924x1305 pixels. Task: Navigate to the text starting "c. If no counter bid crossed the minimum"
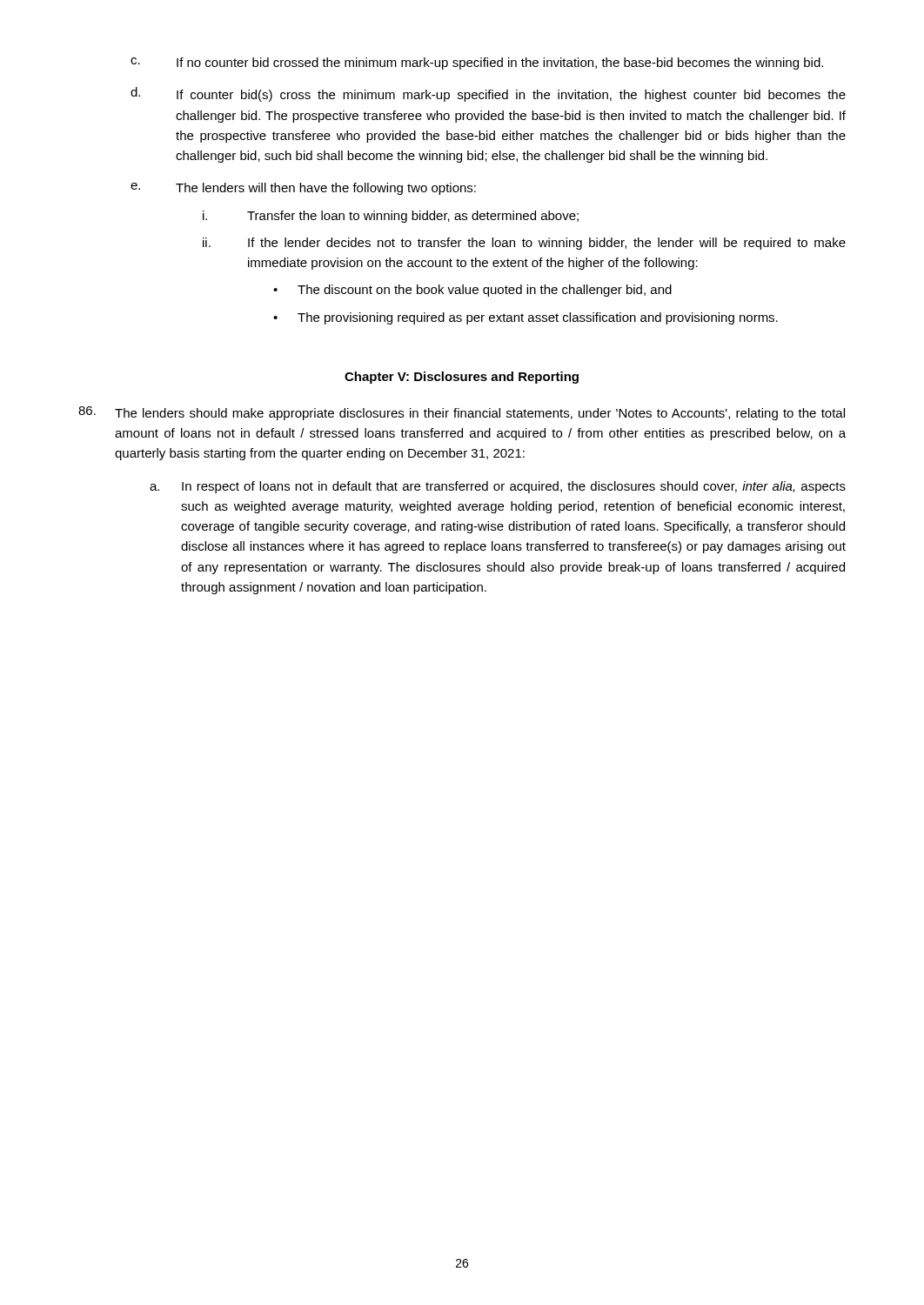click(462, 62)
